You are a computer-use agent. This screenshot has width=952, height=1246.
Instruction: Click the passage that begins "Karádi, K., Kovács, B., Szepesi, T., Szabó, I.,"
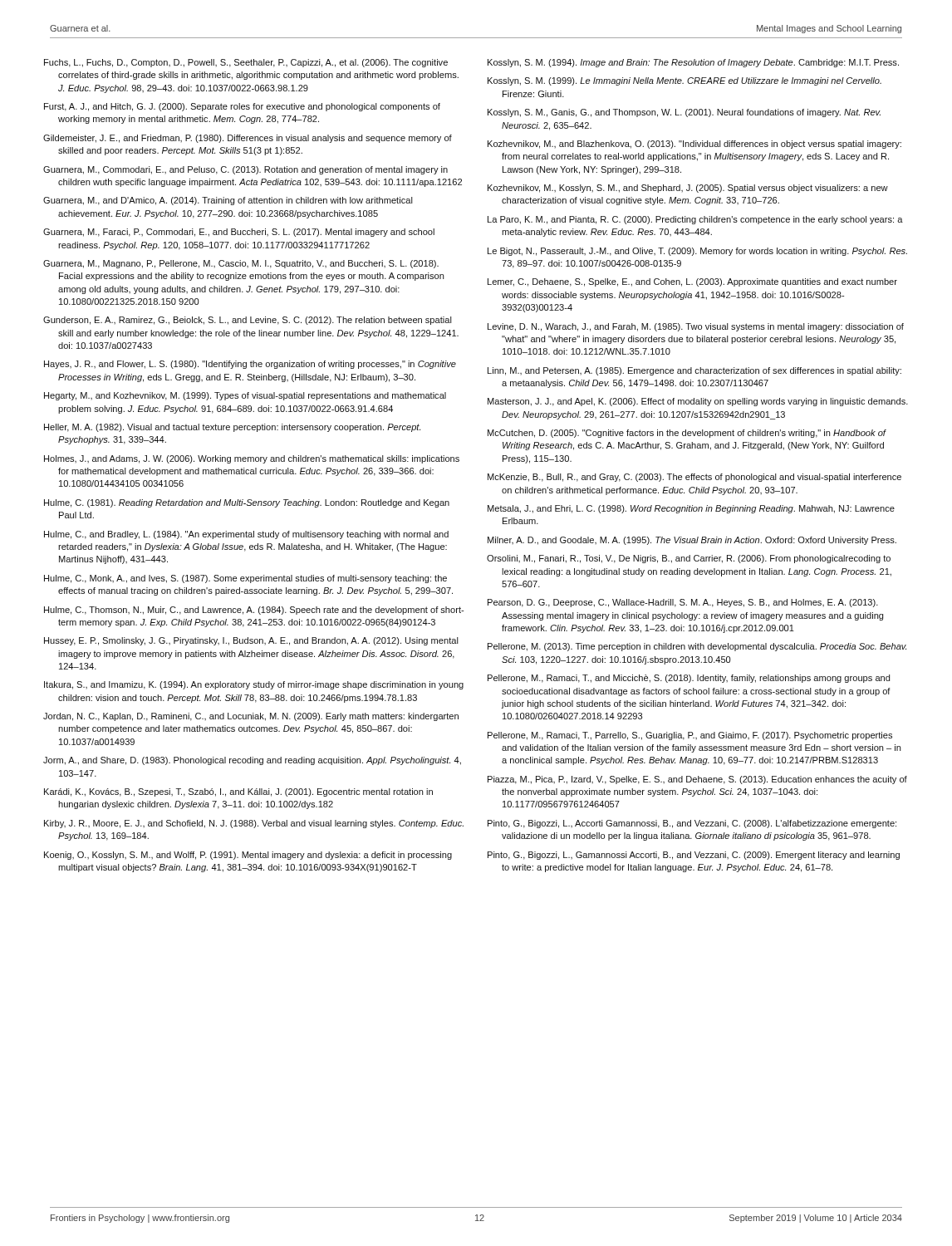click(x=238, y=798)
